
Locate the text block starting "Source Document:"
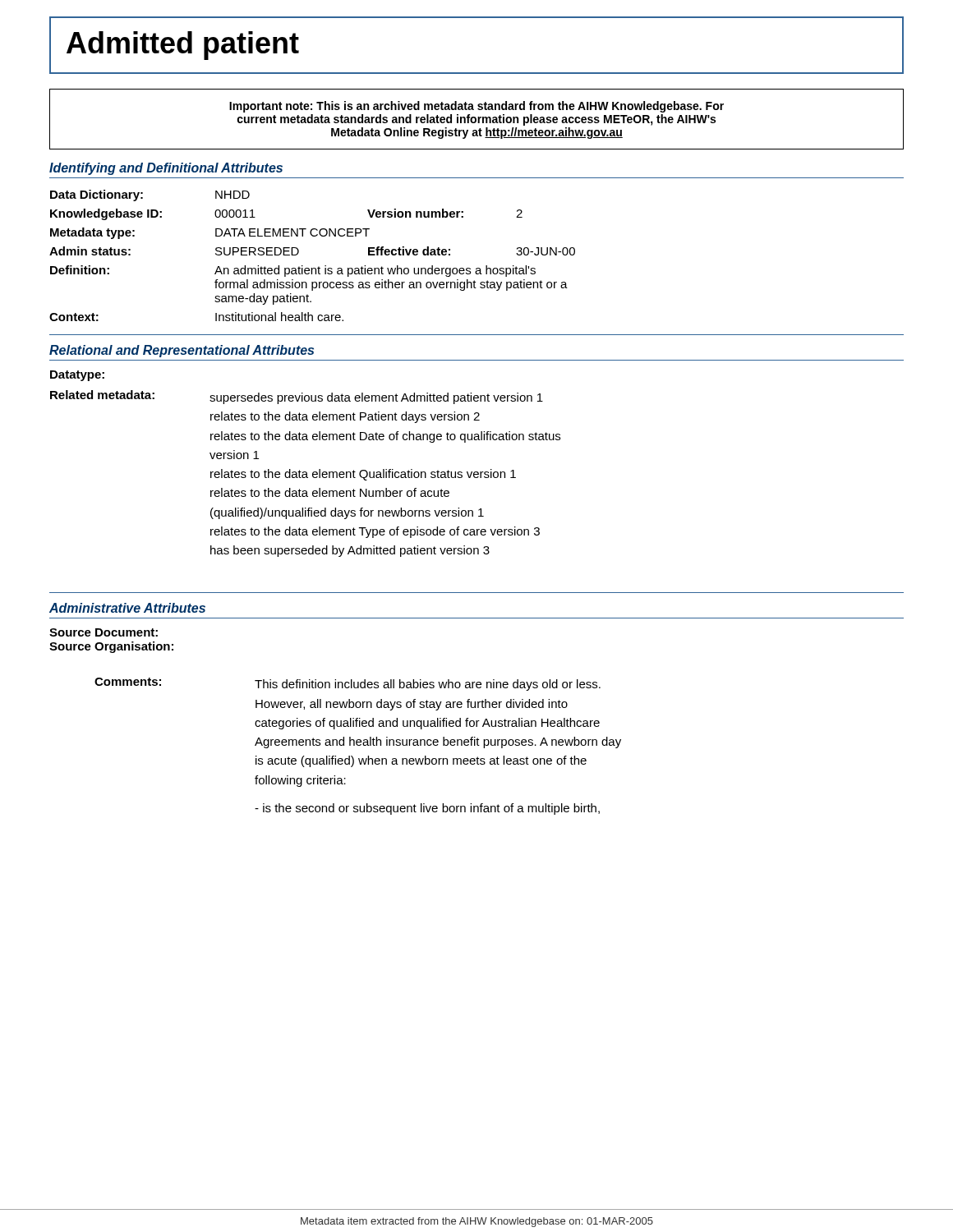pyautogui.click(x=104, y=632)
